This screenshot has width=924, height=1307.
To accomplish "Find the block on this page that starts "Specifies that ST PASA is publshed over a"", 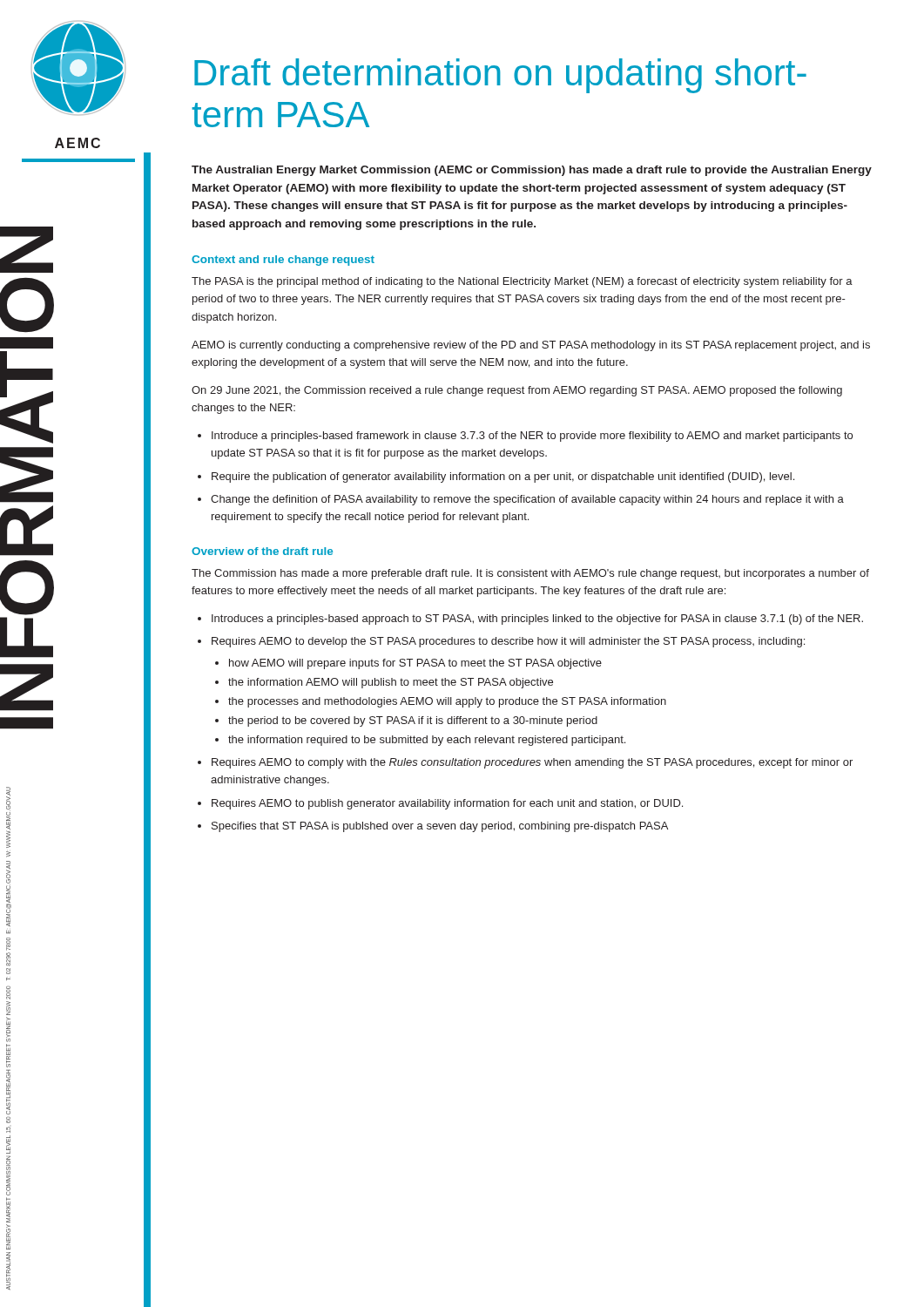I will coord(440,825).
